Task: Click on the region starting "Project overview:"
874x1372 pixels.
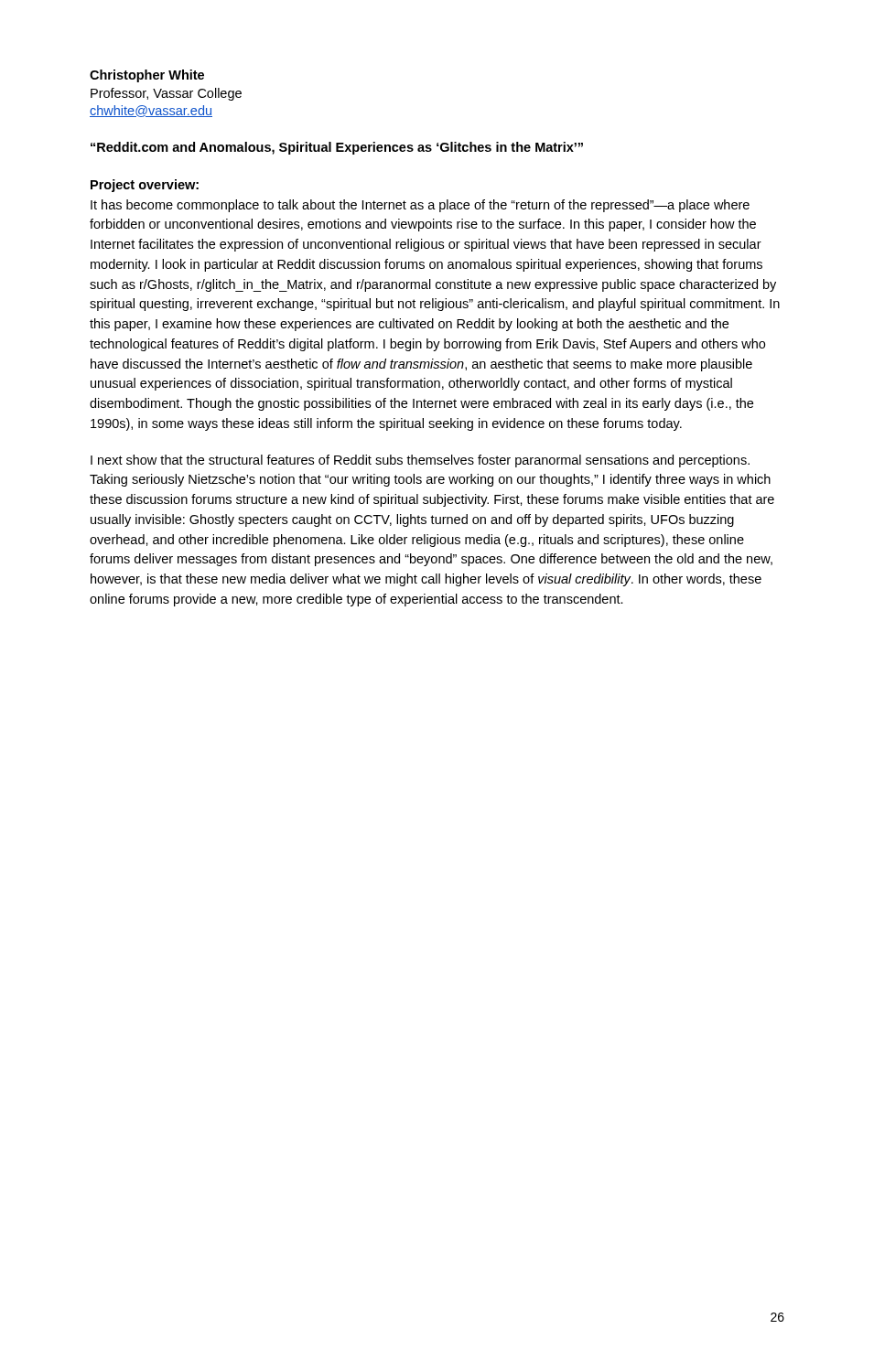Action: (x=145, y=184)
